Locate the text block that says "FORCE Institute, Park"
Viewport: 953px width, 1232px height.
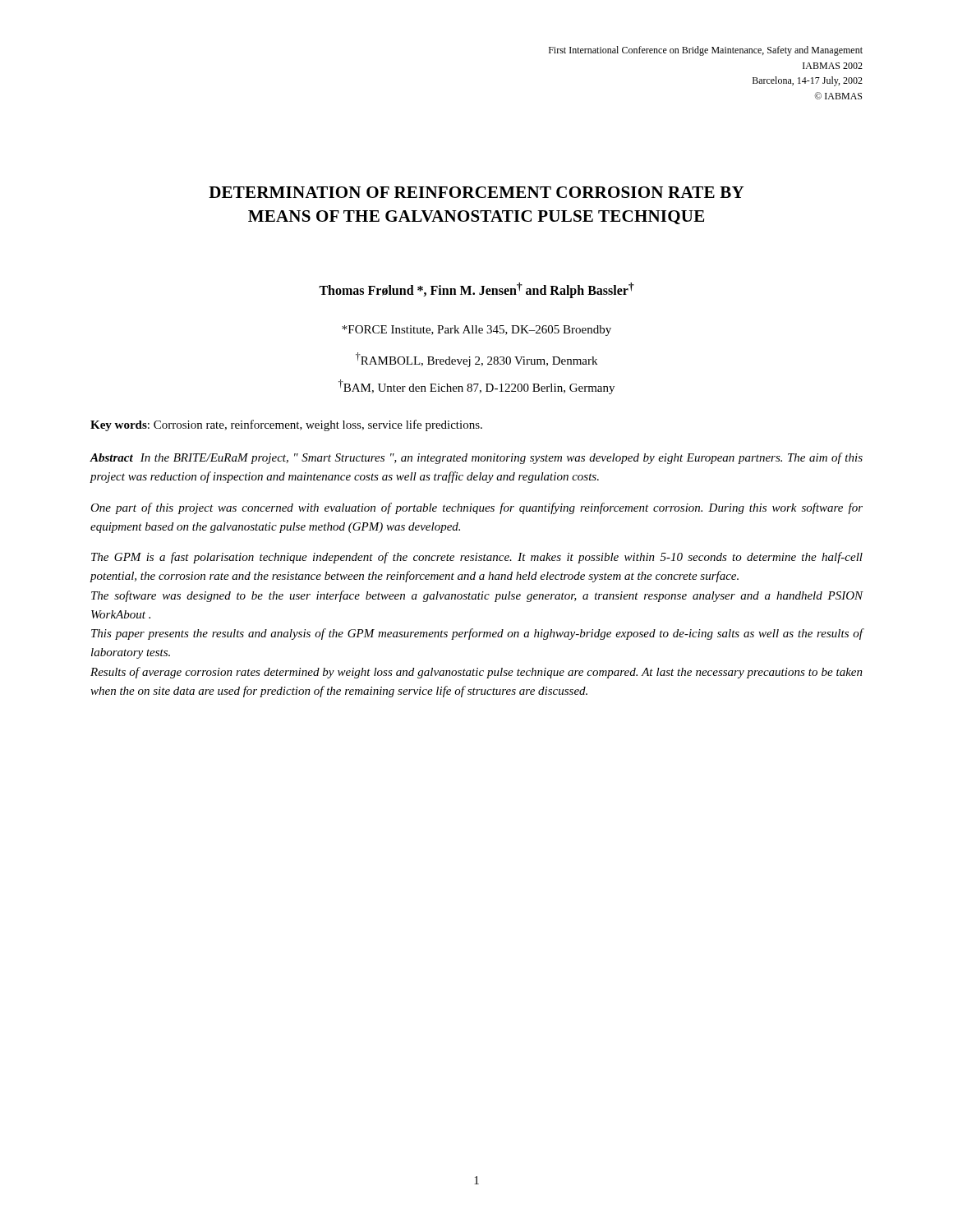click(x=476, y=329)
